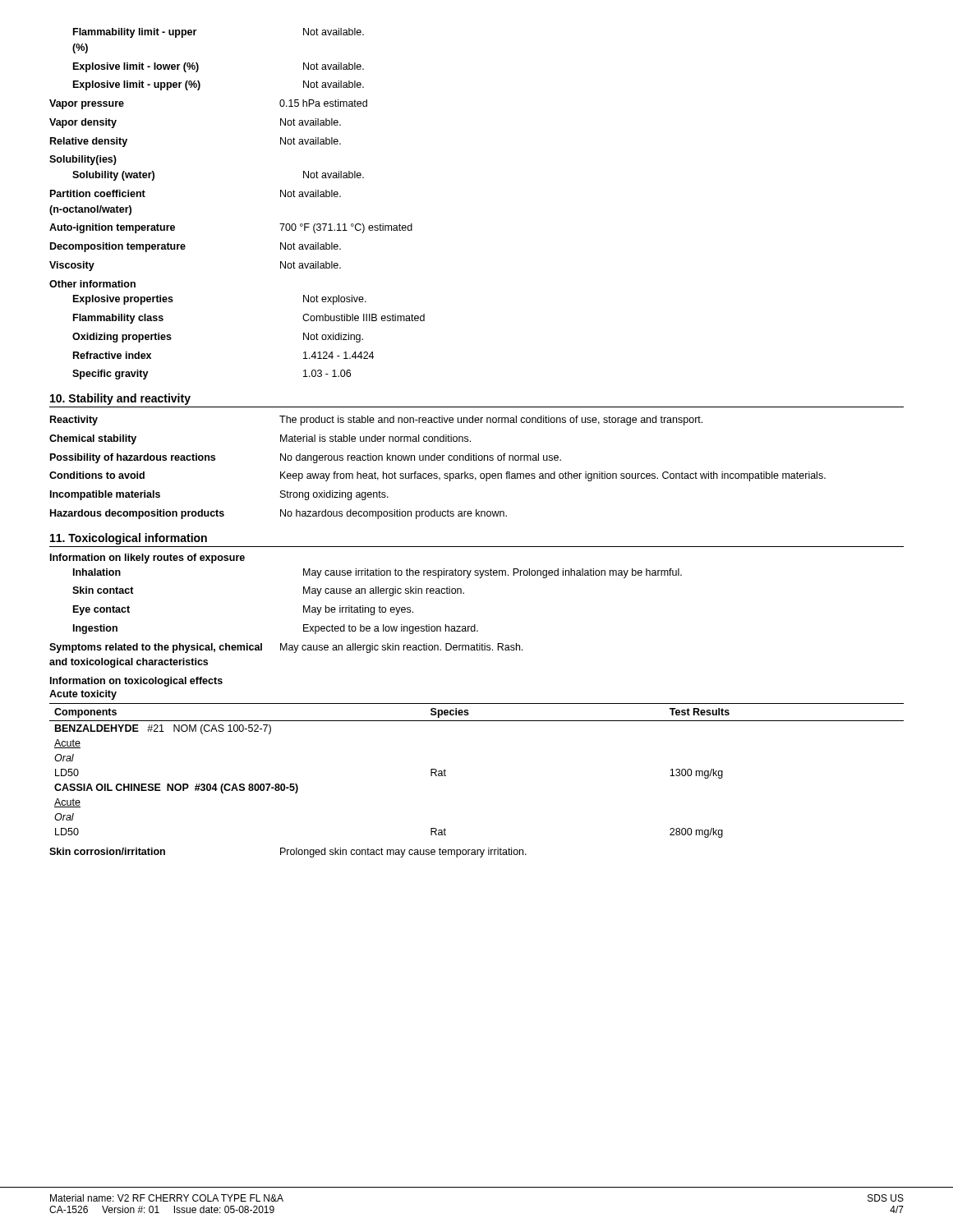Locate the block of text that opens with "Symptoms related to"
This screenshot has height=1232, width=953.
pos(476,655)
